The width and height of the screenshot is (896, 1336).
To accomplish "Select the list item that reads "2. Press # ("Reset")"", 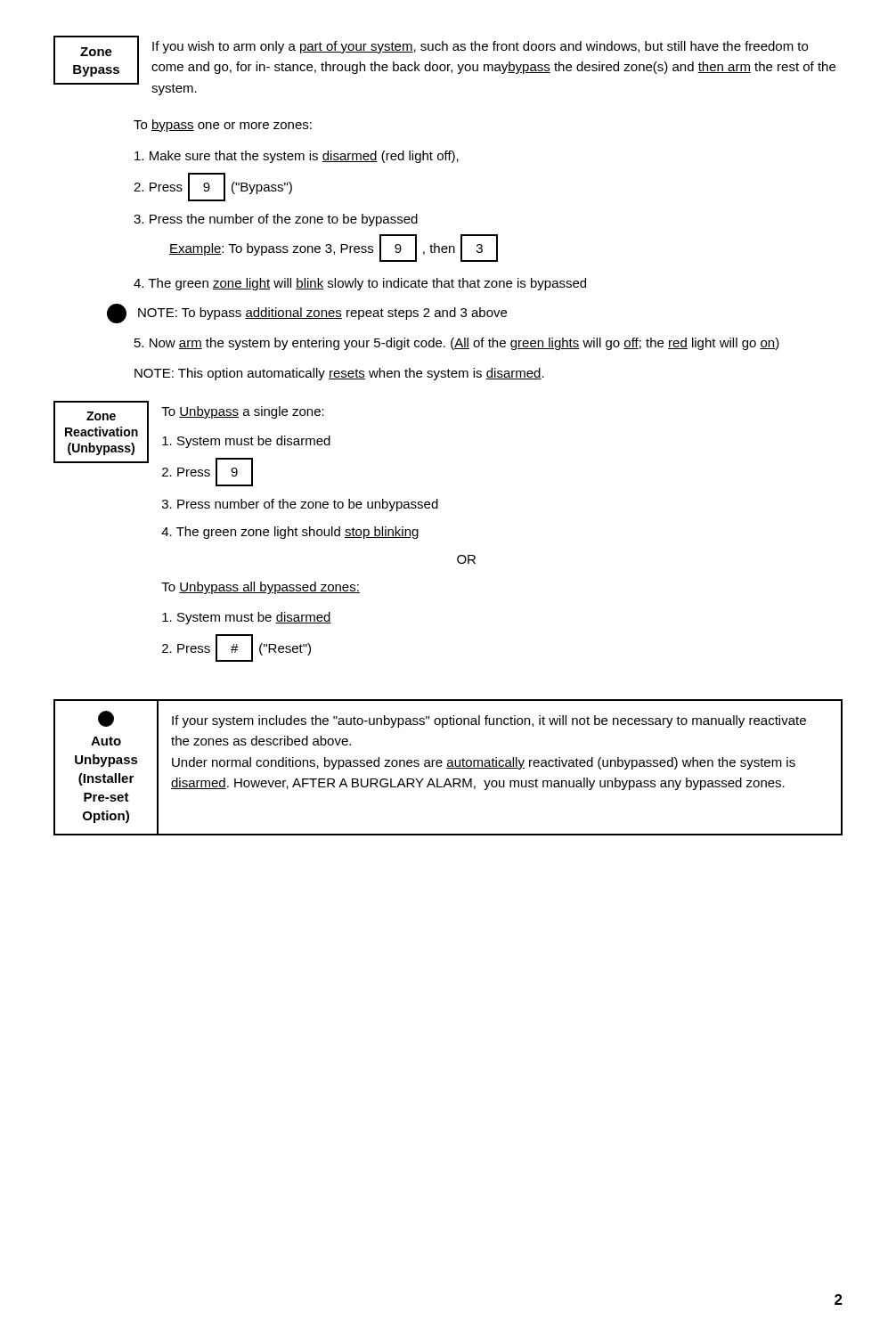I will point(237,648).
